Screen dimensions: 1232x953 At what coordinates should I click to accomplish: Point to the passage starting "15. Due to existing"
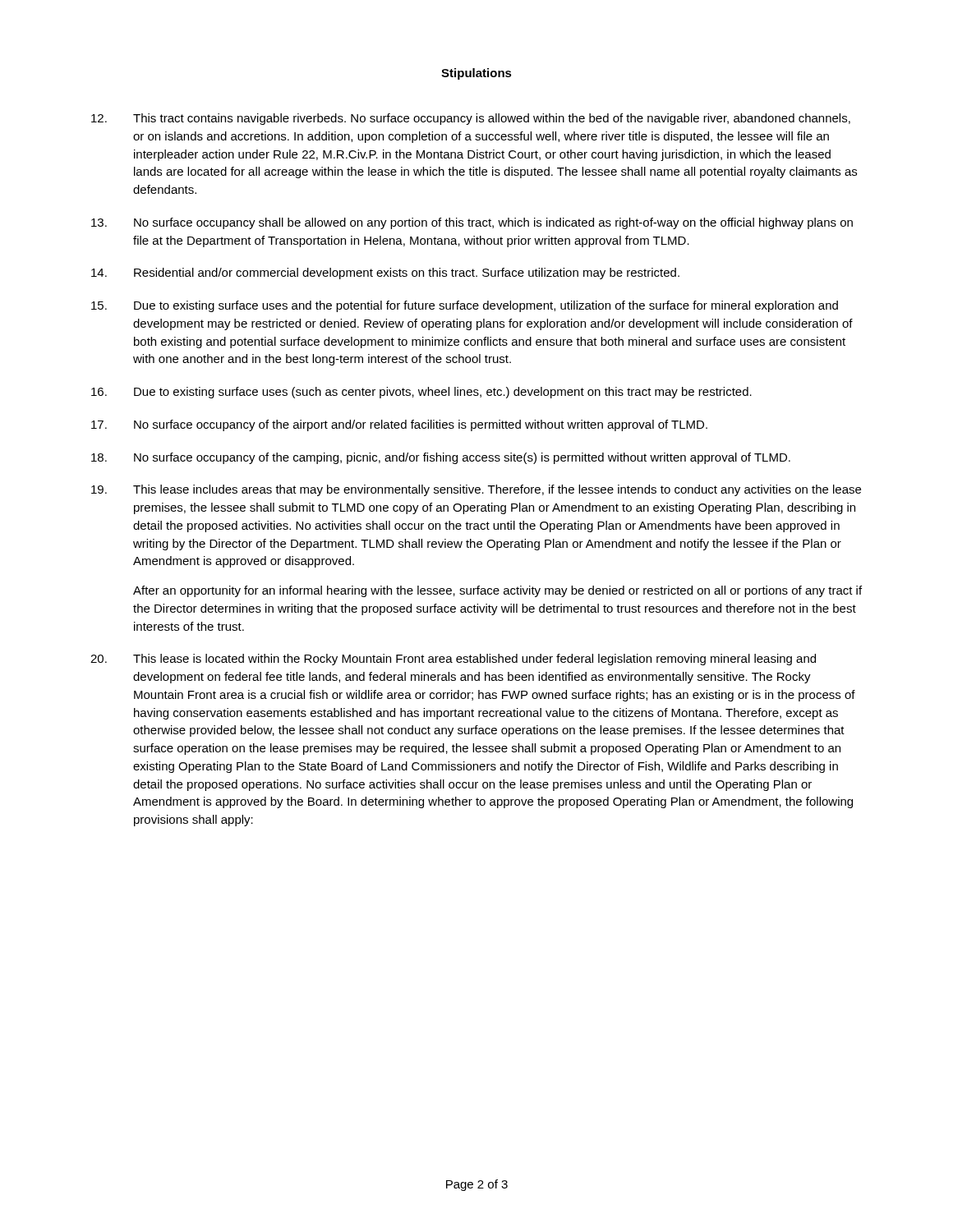coord(476,332)
